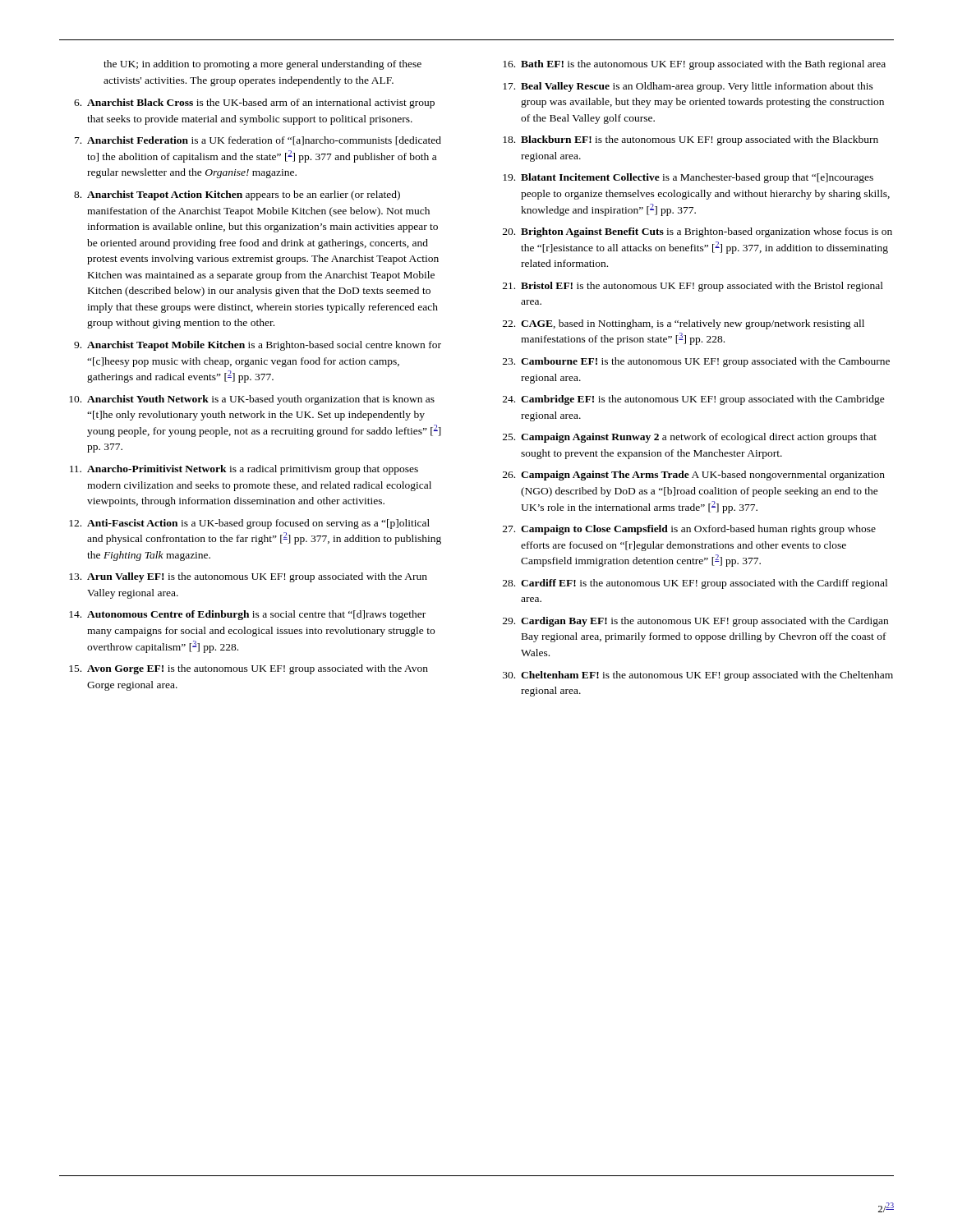
Task: Navigate to the block starting "22. CAGE, based in Nottingham,"
Action: click(x=693, y=331)
